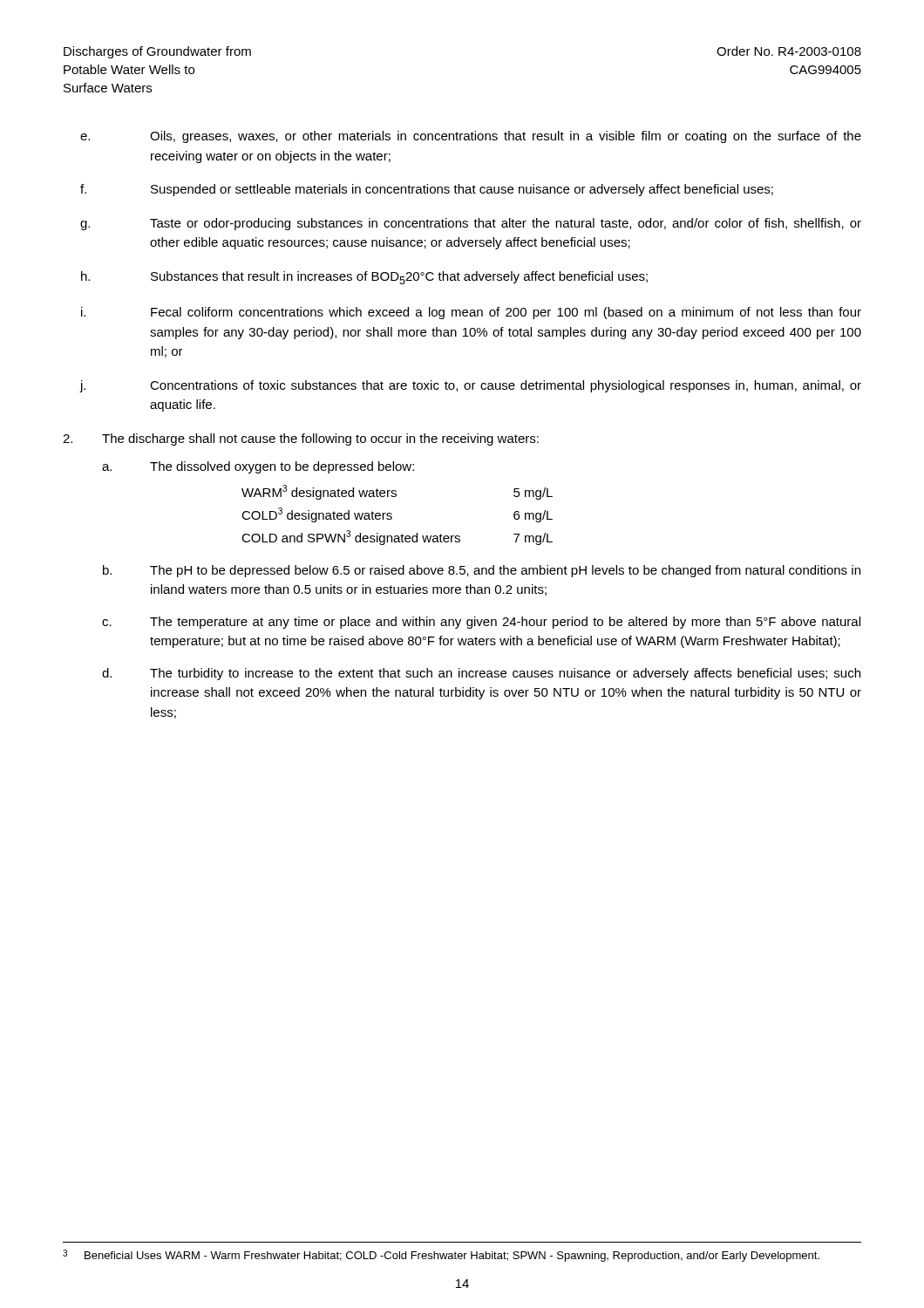Select the passage starting "g. Taste or odor-producing substances in concentrations that"
The width and height of the screenshot is (924, 1308).
tap(462, 233)
